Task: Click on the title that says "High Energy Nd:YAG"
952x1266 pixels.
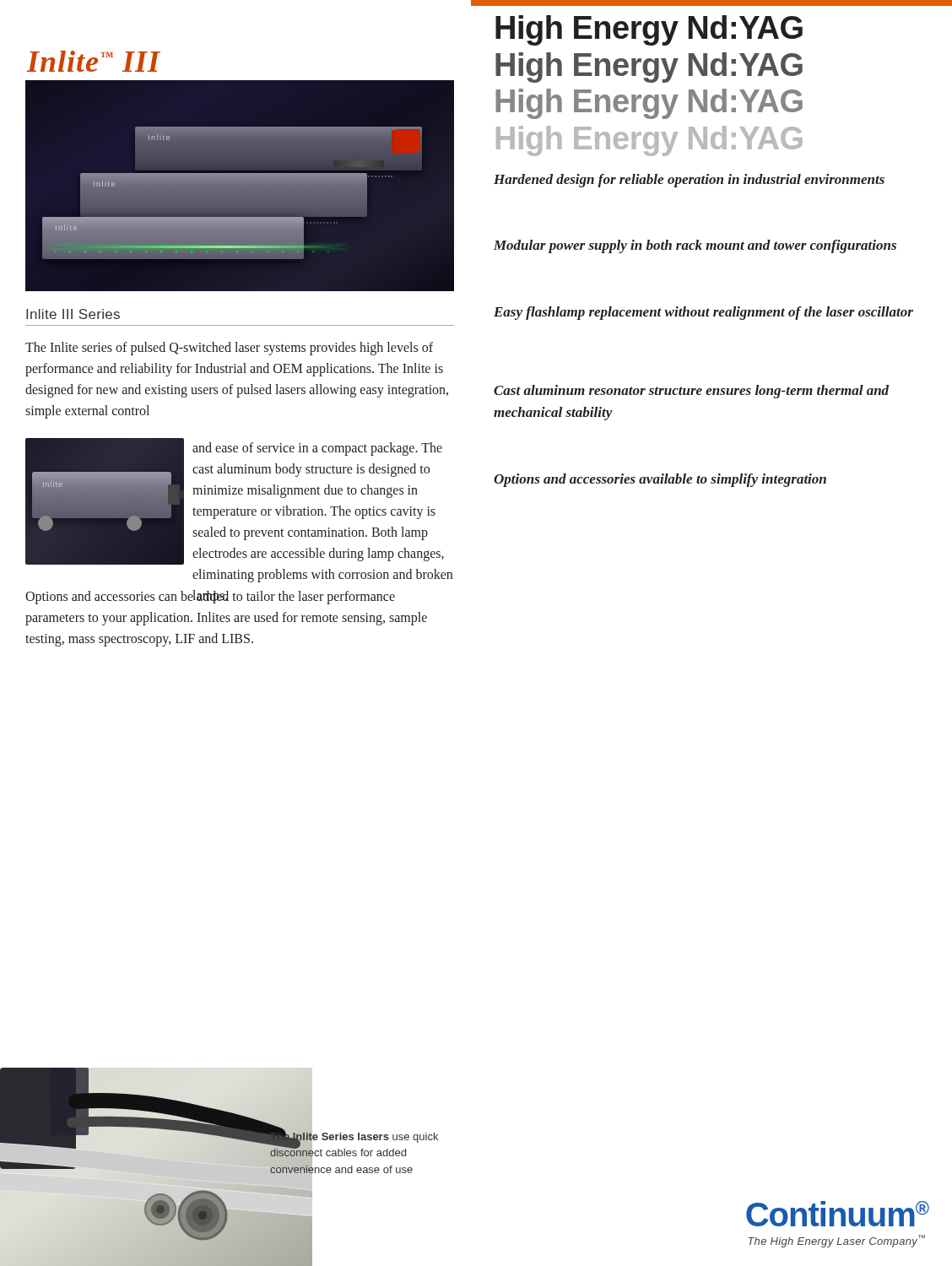Action: tap(717, 84)
